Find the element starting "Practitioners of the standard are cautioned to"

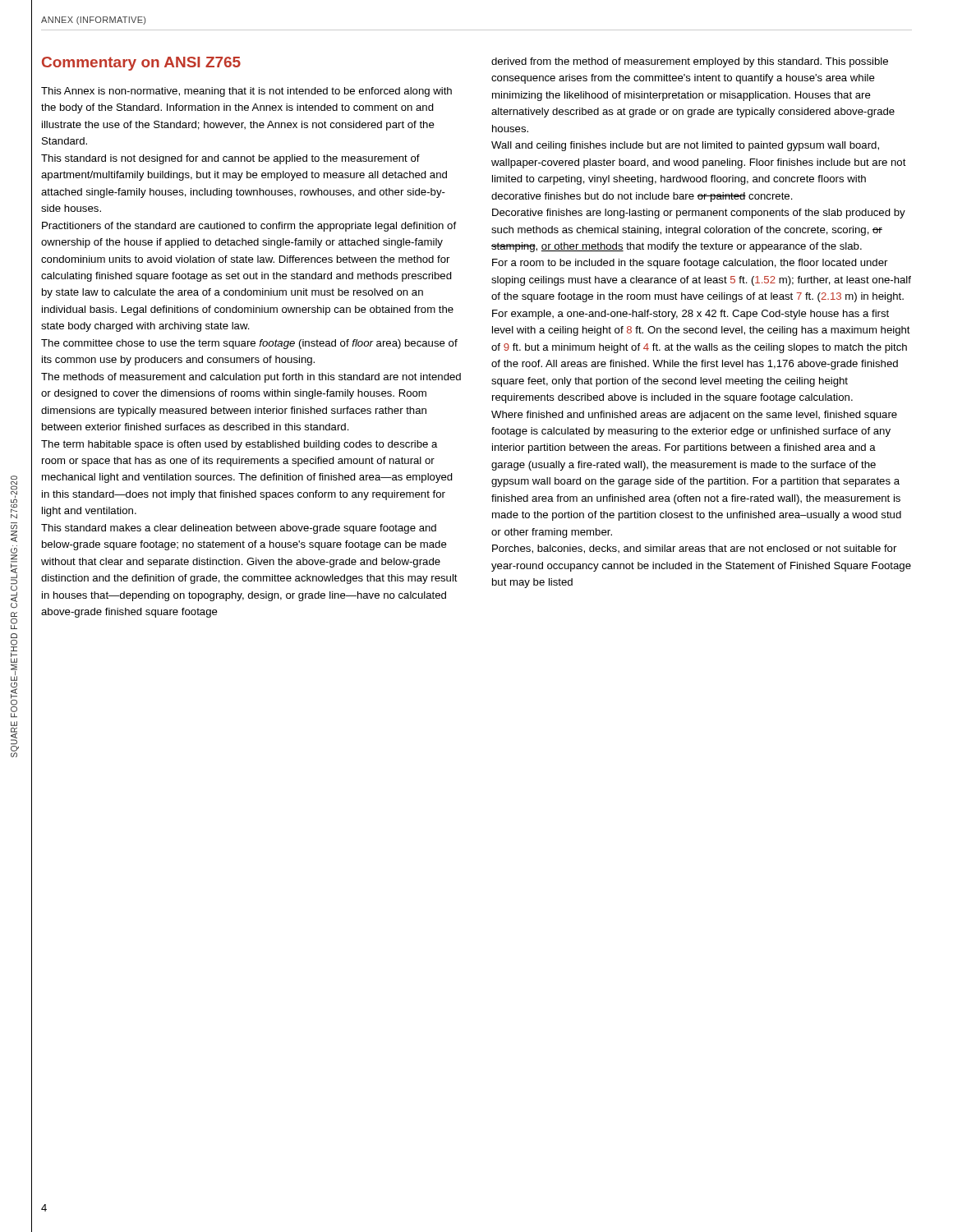[x=251, y=276]
